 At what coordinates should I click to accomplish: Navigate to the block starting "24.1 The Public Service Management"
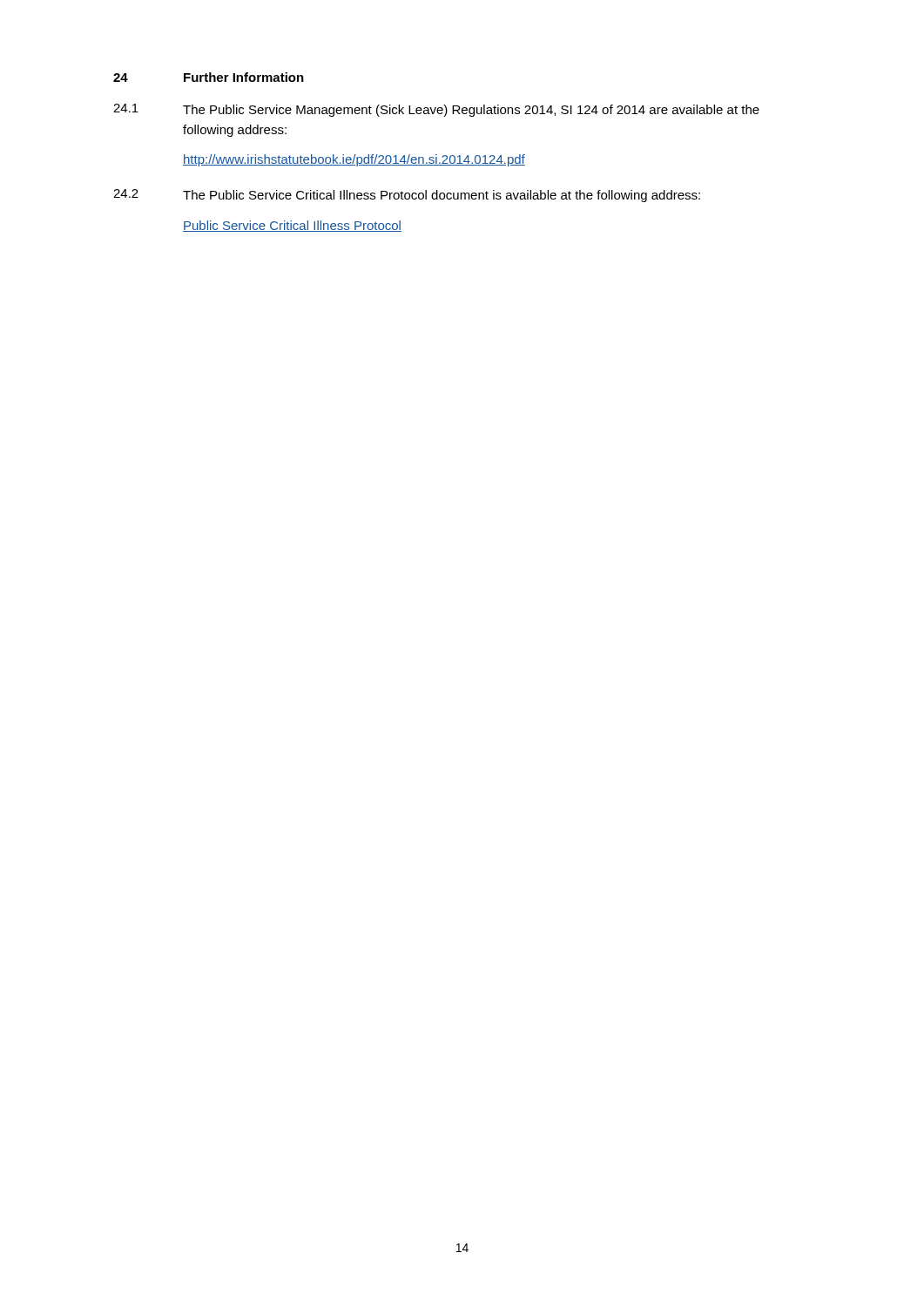coord(462,120)
